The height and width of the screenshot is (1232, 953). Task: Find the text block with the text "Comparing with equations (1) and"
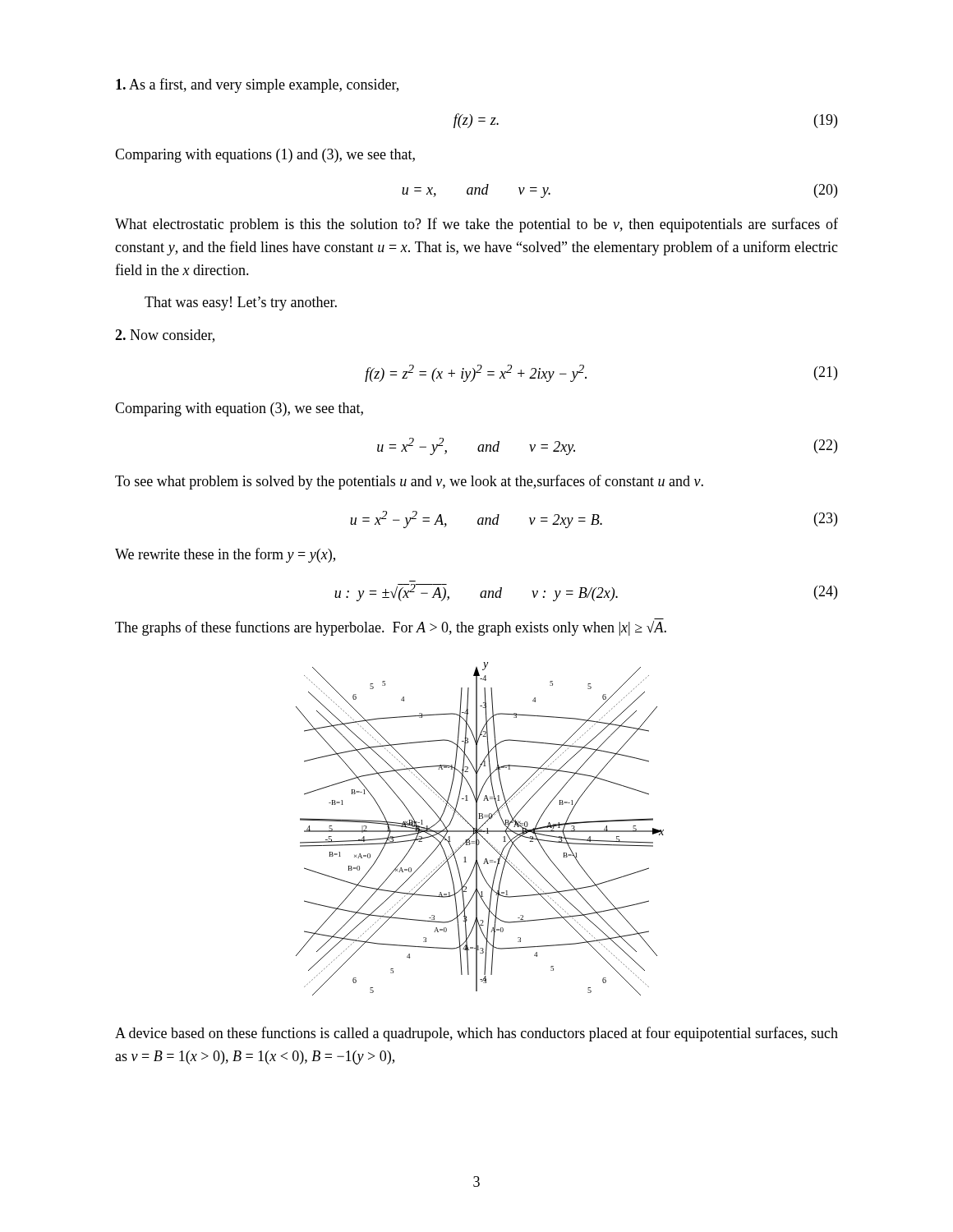[x=265, y=154]
